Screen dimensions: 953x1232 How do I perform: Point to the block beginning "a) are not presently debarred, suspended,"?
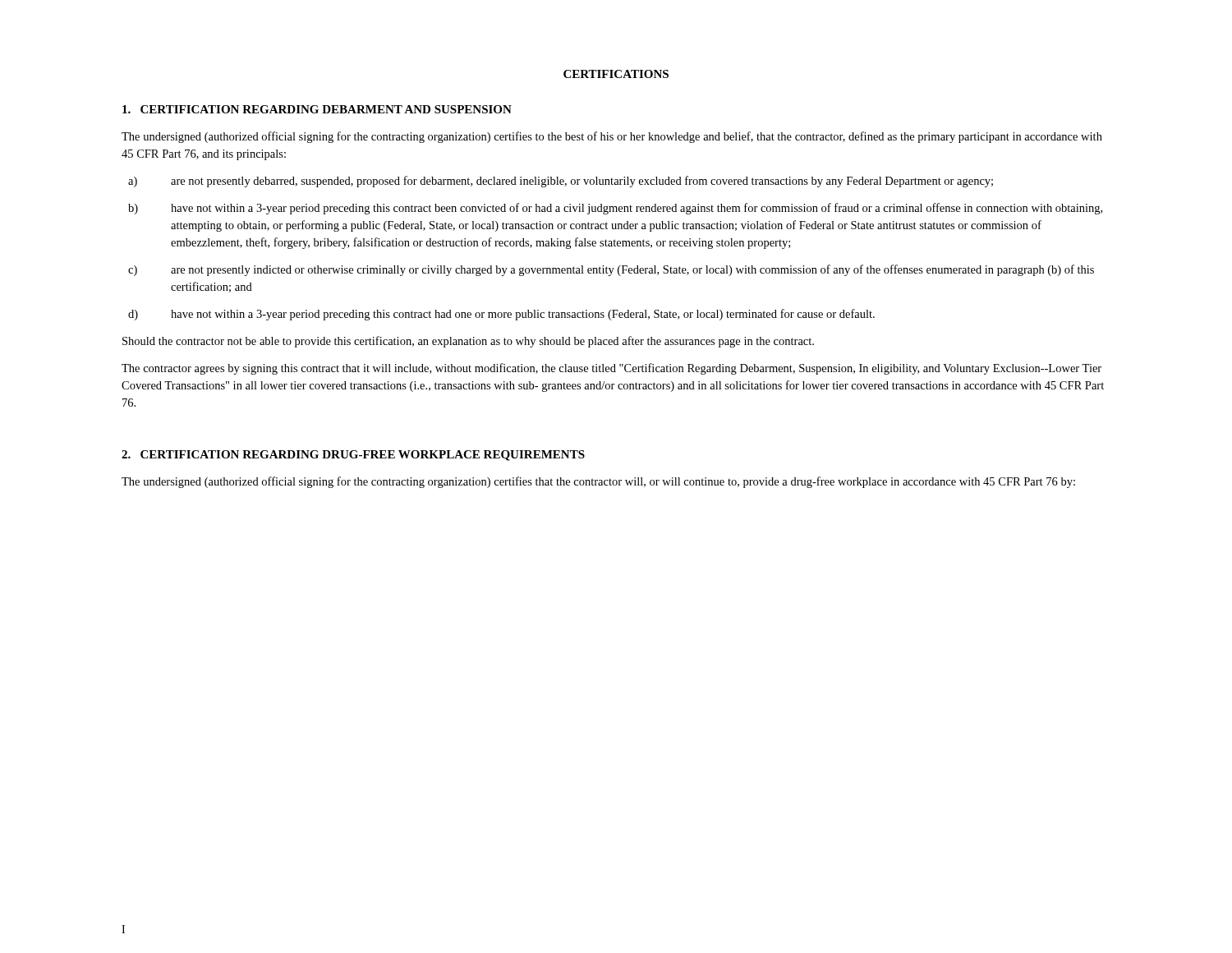click(616, 181)
